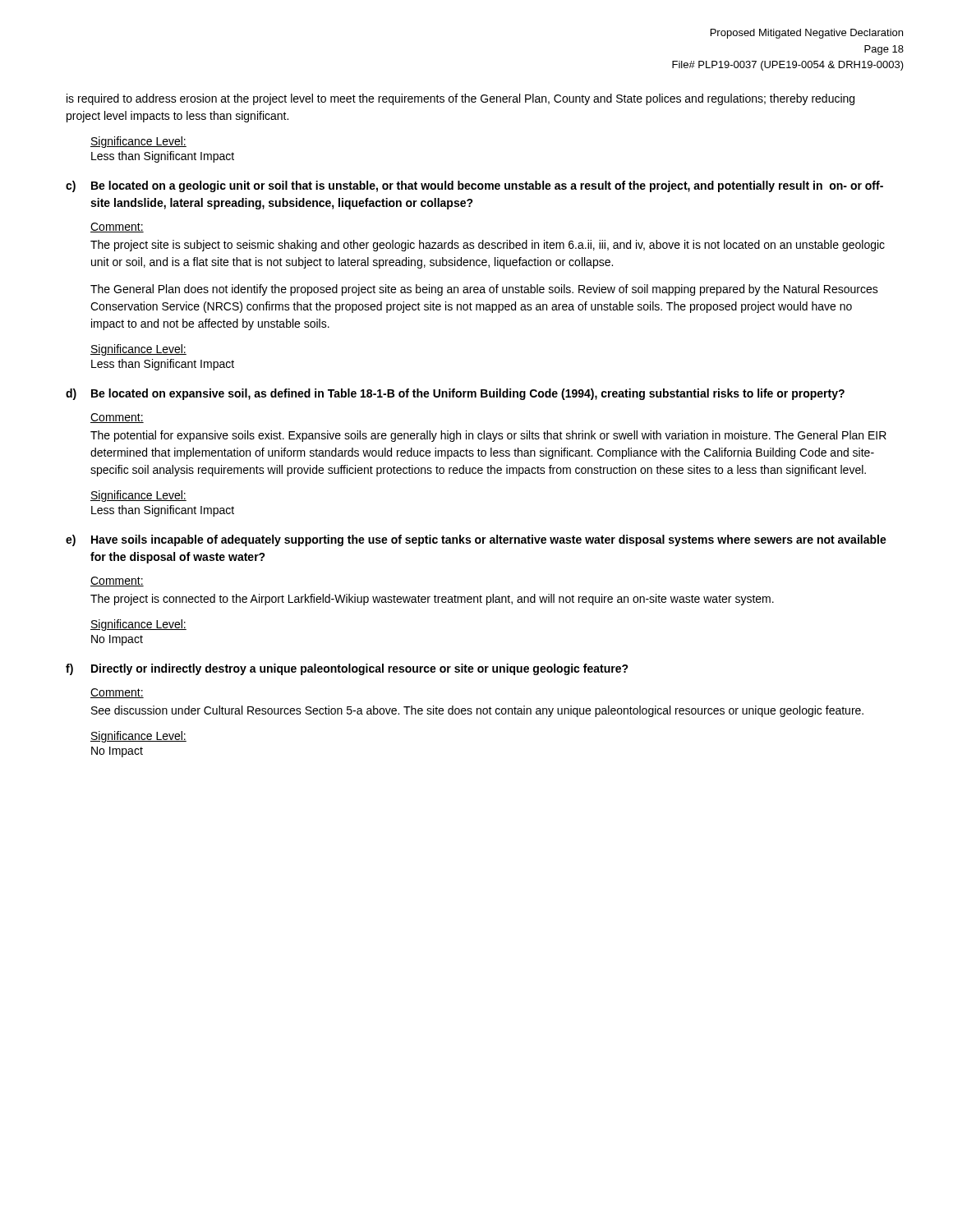Click on the text starting "c) Be located on a geologic"
The height and width of the screenshot is (1232, 953).
click(476, 274)
